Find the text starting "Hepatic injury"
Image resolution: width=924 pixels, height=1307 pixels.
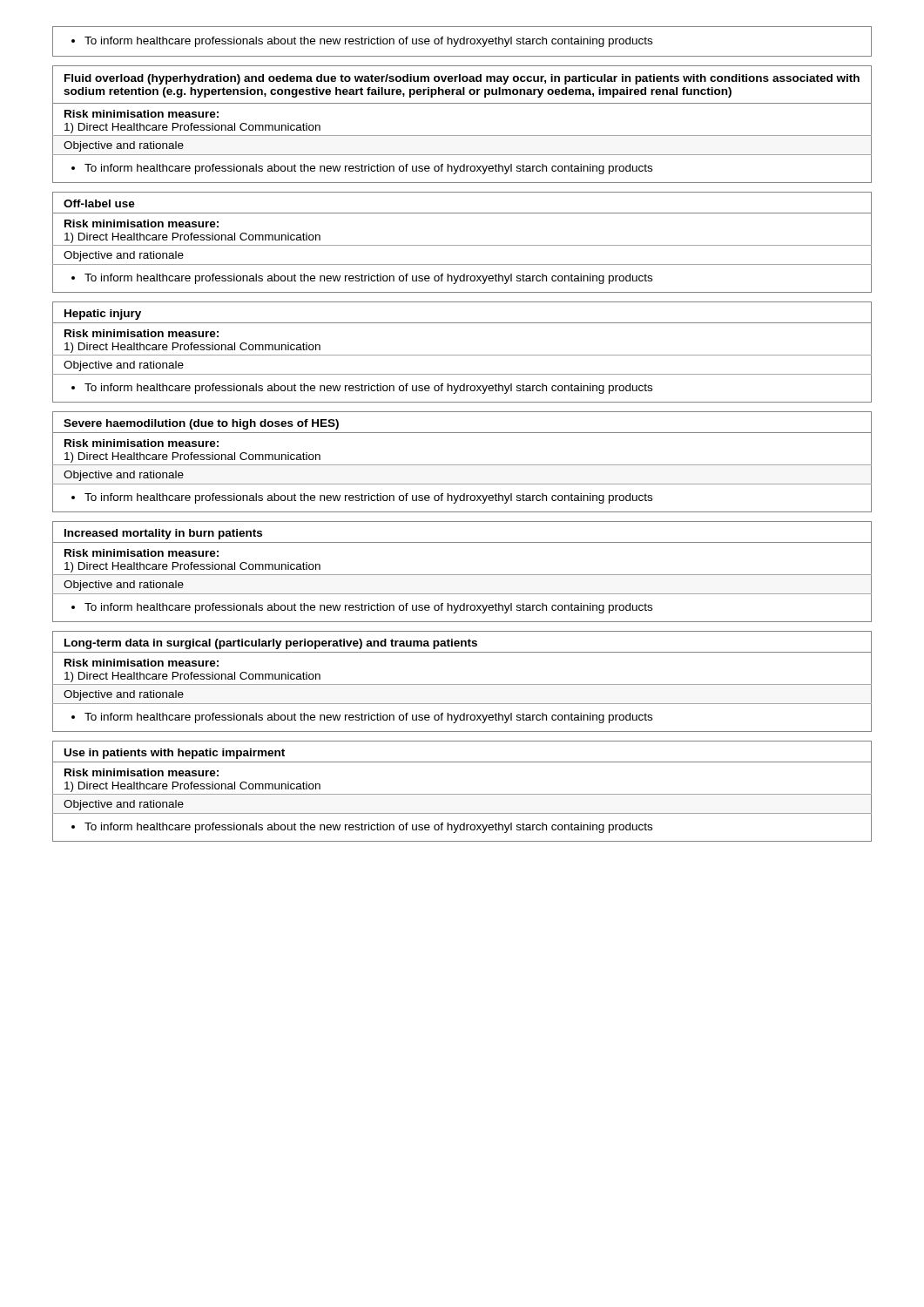point(102,313)
